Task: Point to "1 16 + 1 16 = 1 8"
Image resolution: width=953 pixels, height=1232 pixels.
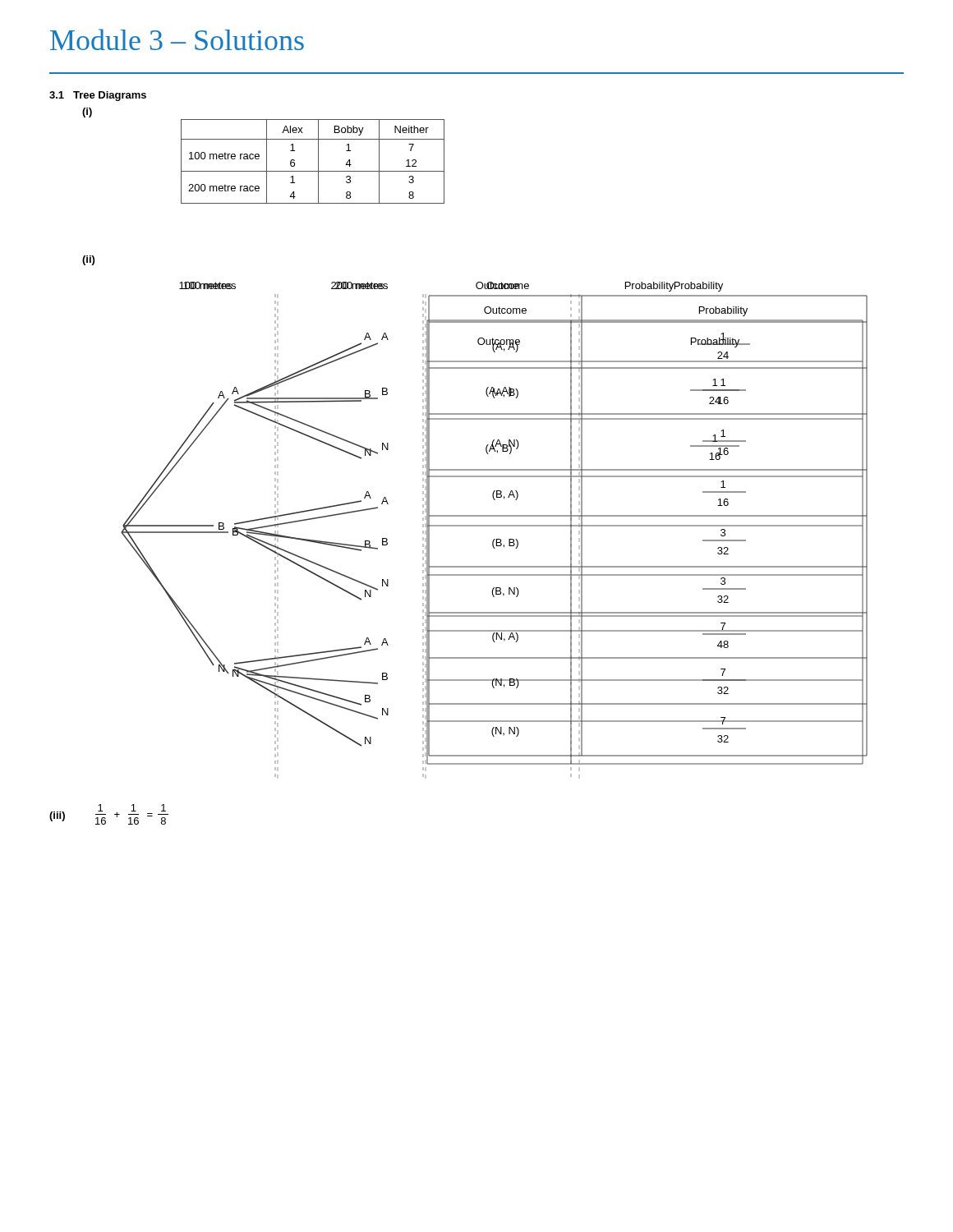Action: click(x=130, y=814)
